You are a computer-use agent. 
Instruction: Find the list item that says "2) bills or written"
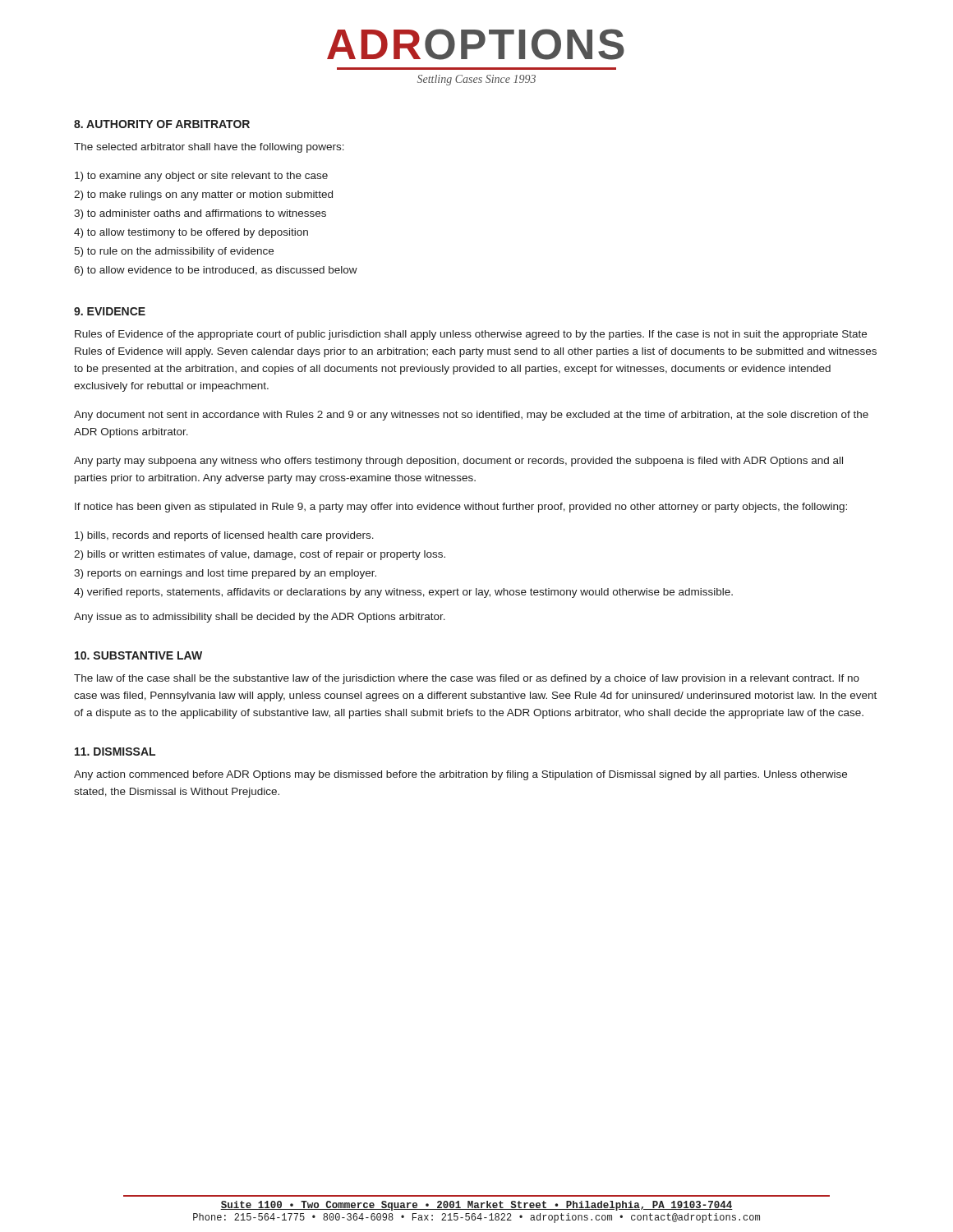(x=260, y=554)
